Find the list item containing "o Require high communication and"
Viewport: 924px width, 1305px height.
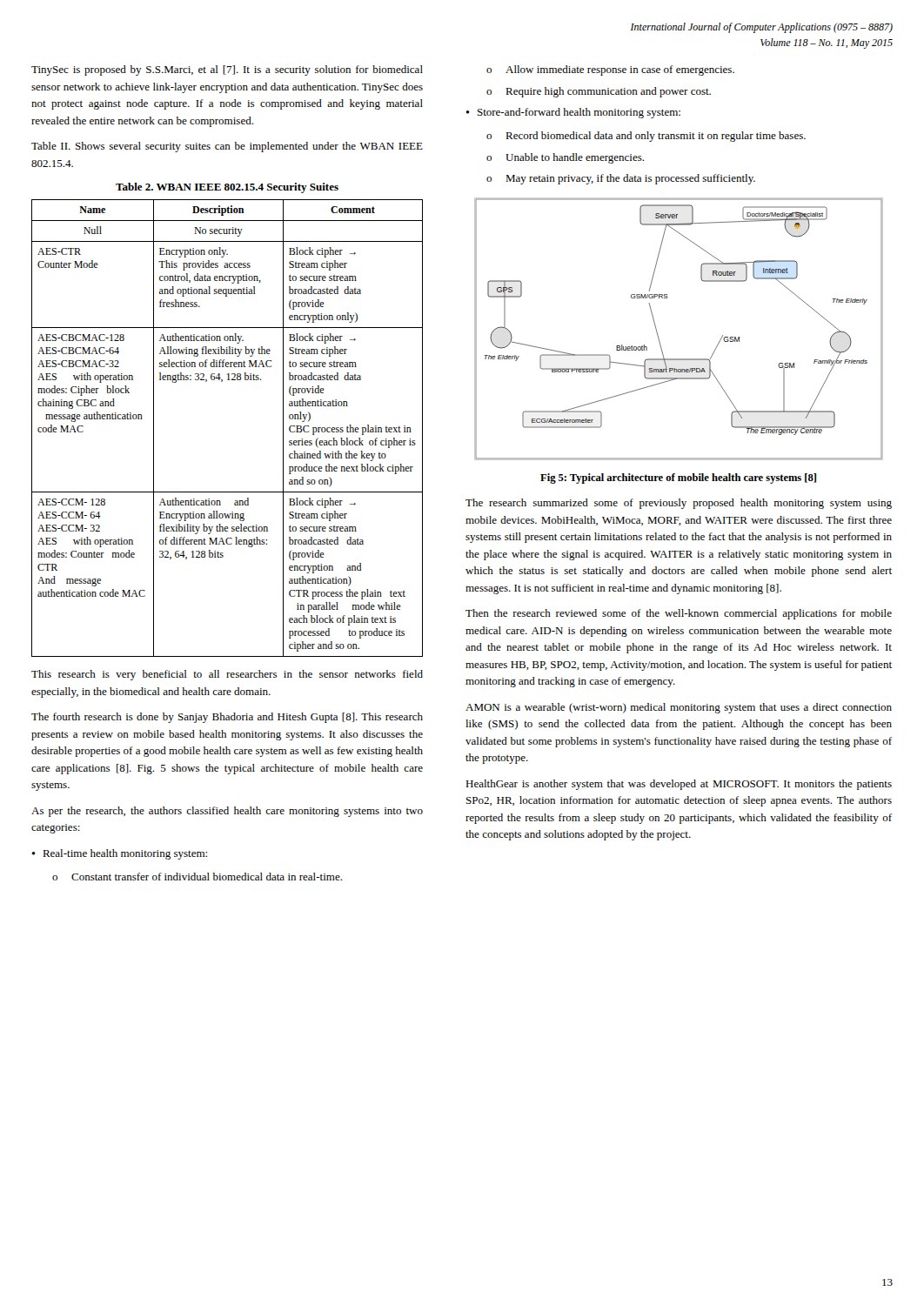[599, 91]
